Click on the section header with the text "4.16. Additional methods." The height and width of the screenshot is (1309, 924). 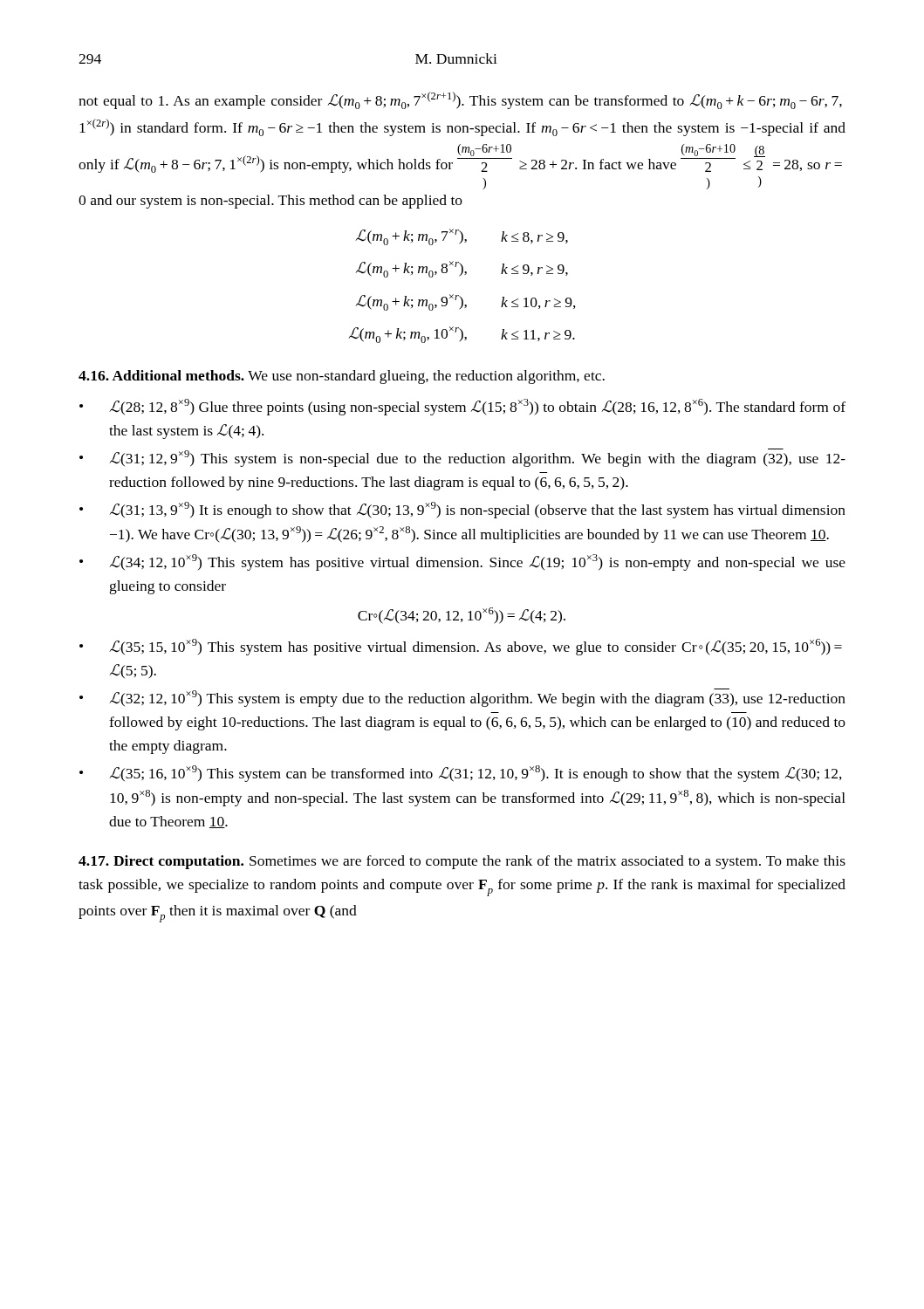click(x=462, y=375)
